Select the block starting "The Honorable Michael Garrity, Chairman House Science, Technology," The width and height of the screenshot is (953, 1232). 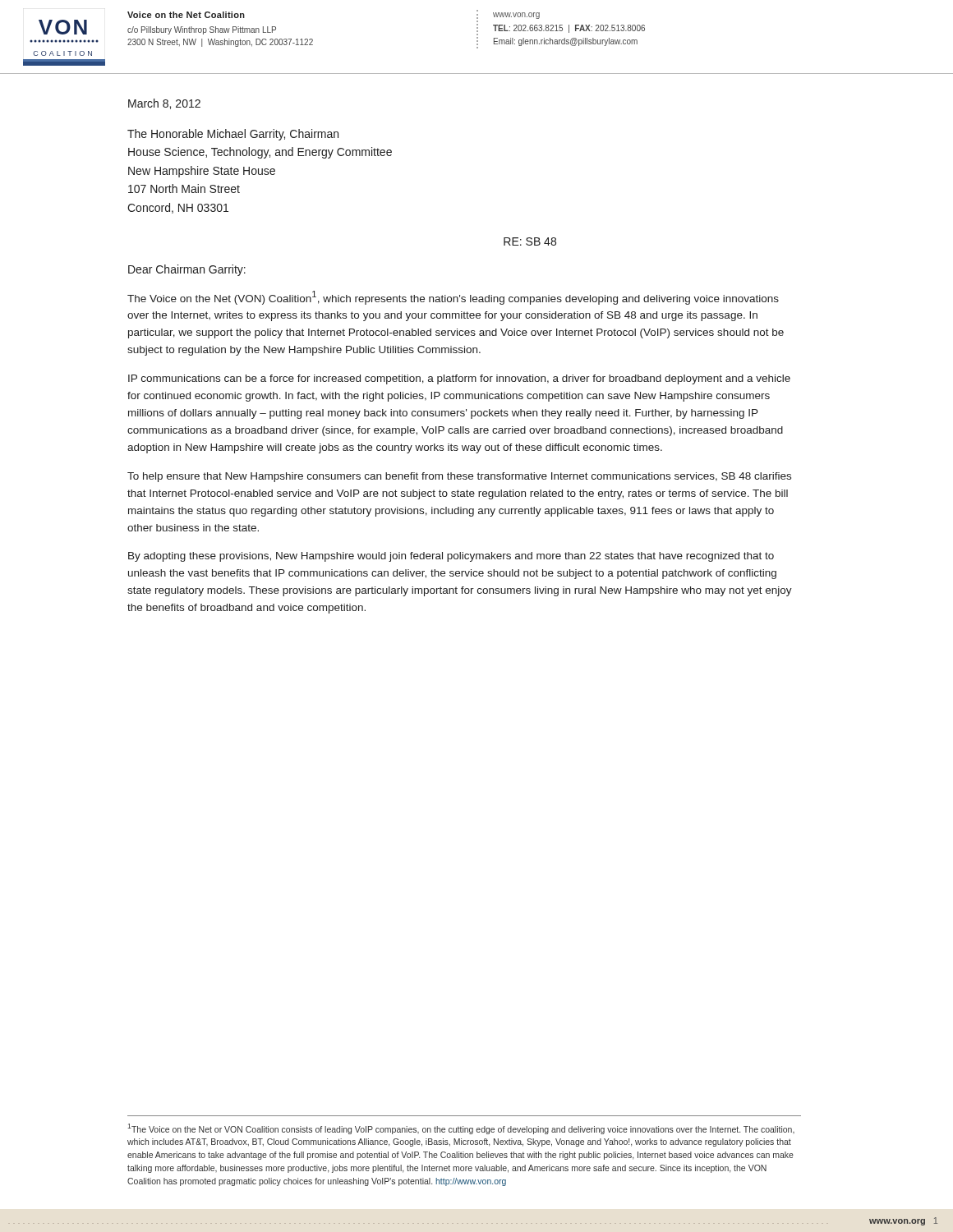click(260, 171)
